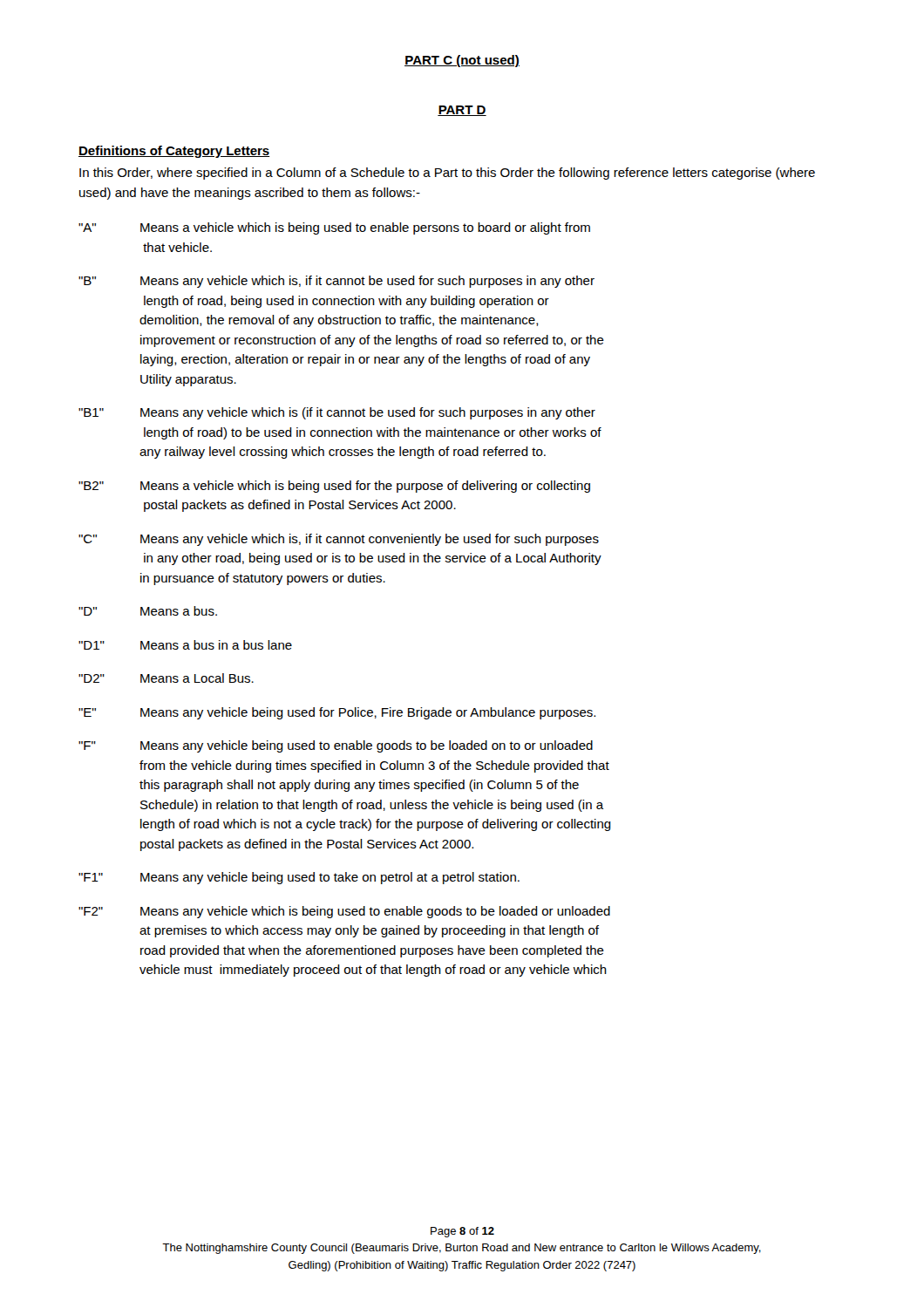Navigate to the text starting ""E" Means any vehicle being used for"
Image resolution: width=924 pixels, height=1308 pixels.
coord(462,712)
